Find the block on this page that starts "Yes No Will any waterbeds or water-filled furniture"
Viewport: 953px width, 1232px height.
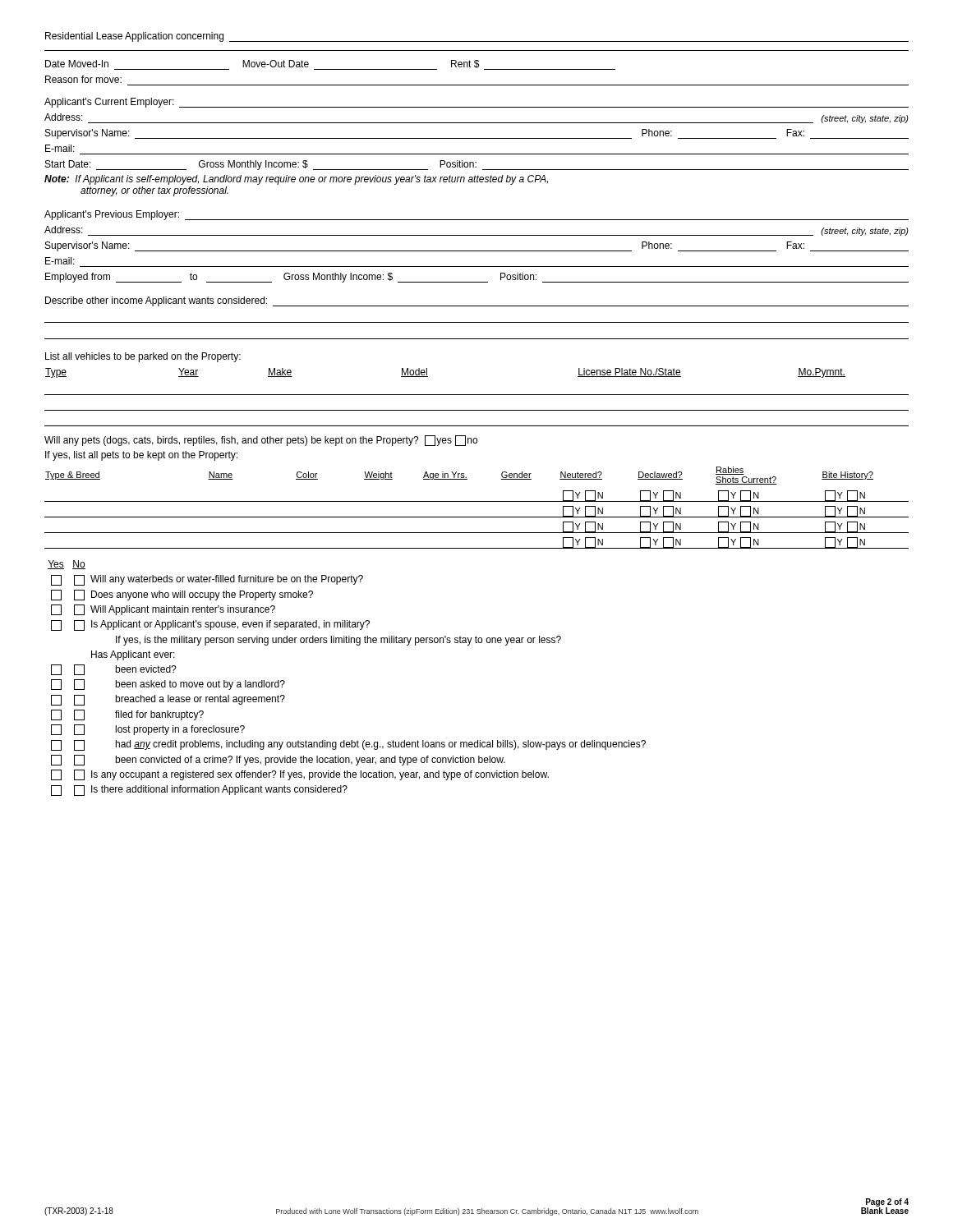coord(67,565)
